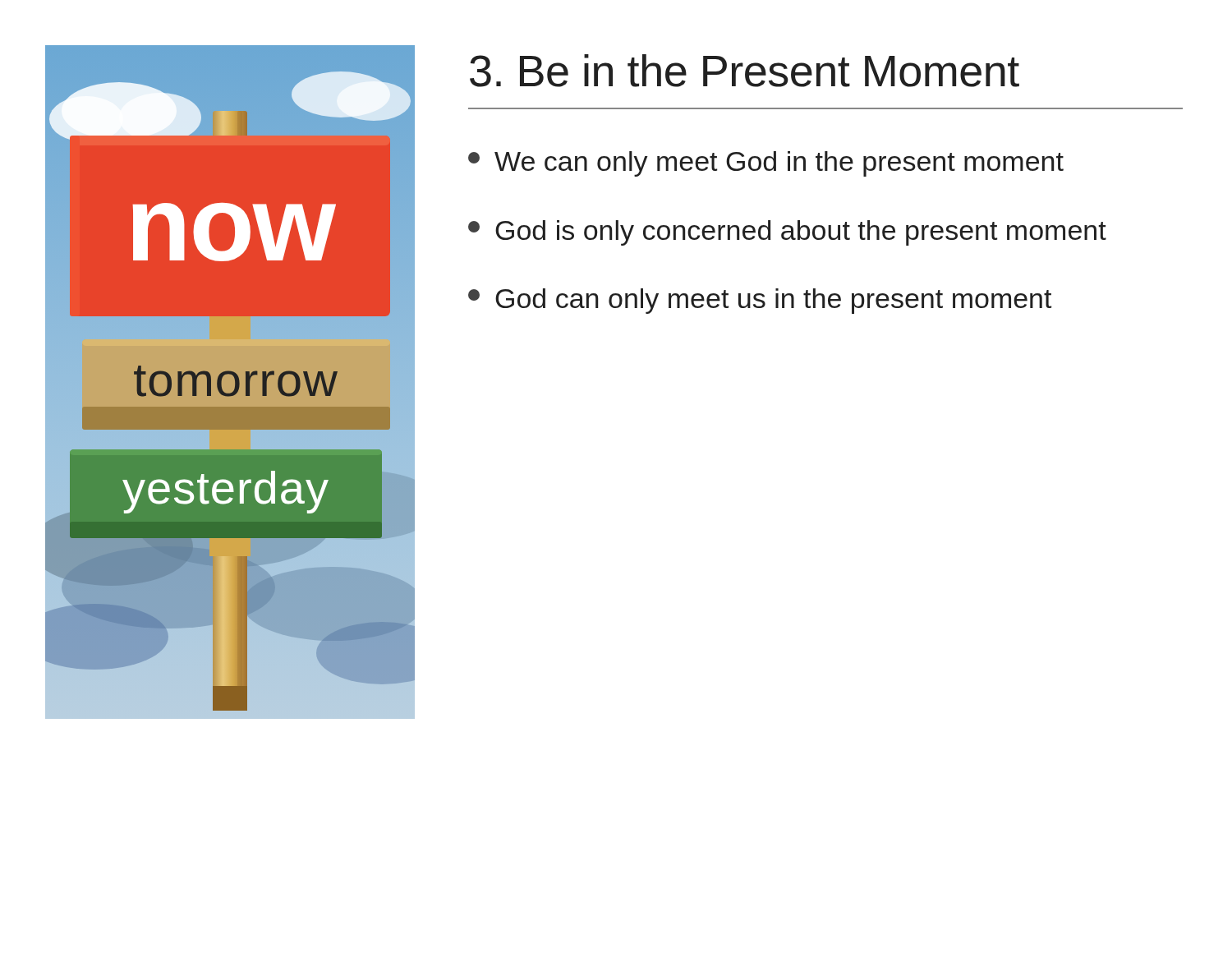Where is the passage that starts "God is only"?
Screen dimensions: 953x1232
(x=825, y=230)
